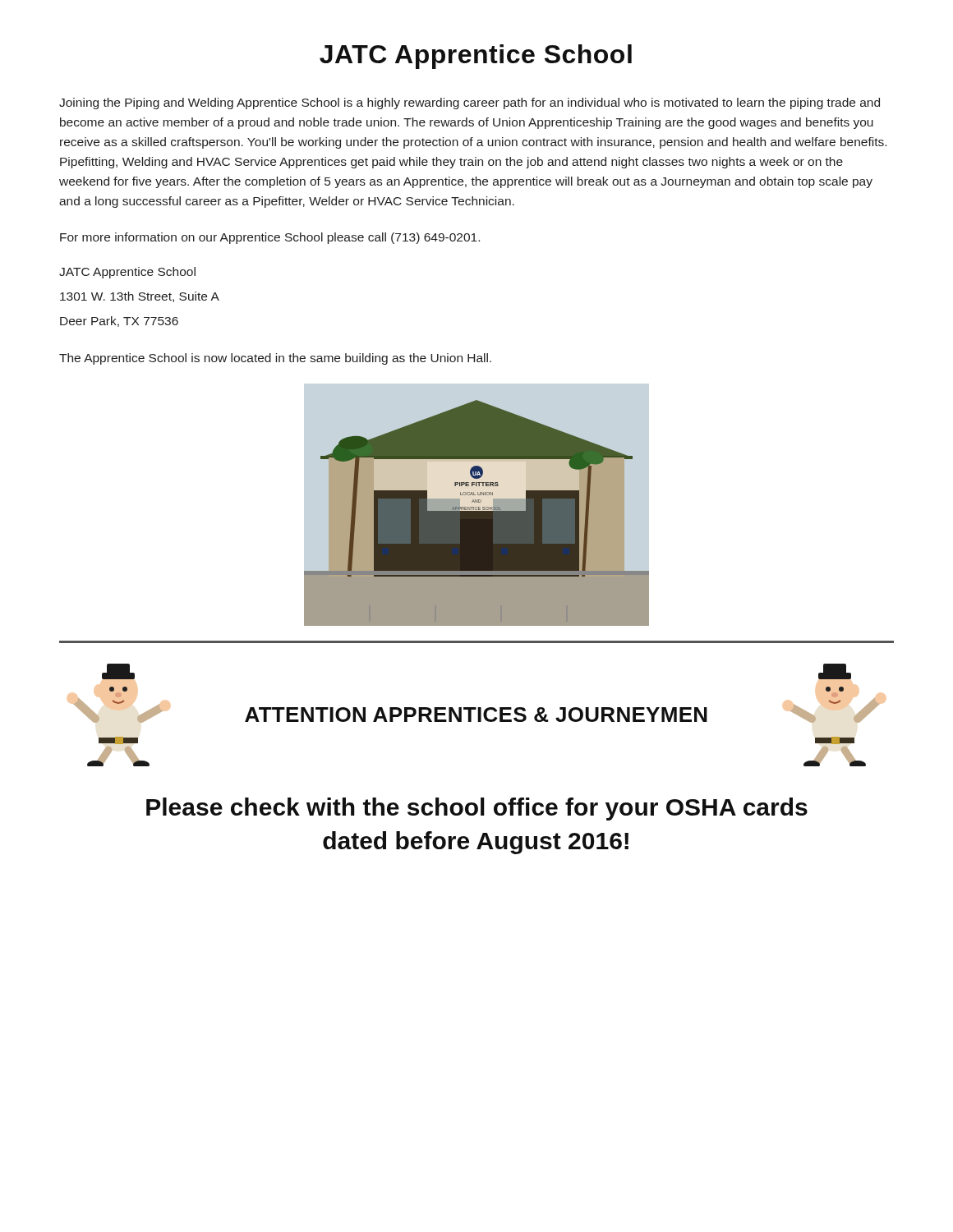
Task: Click on the text block containing "The Apprentice School is now"
Action: point(276,358)
